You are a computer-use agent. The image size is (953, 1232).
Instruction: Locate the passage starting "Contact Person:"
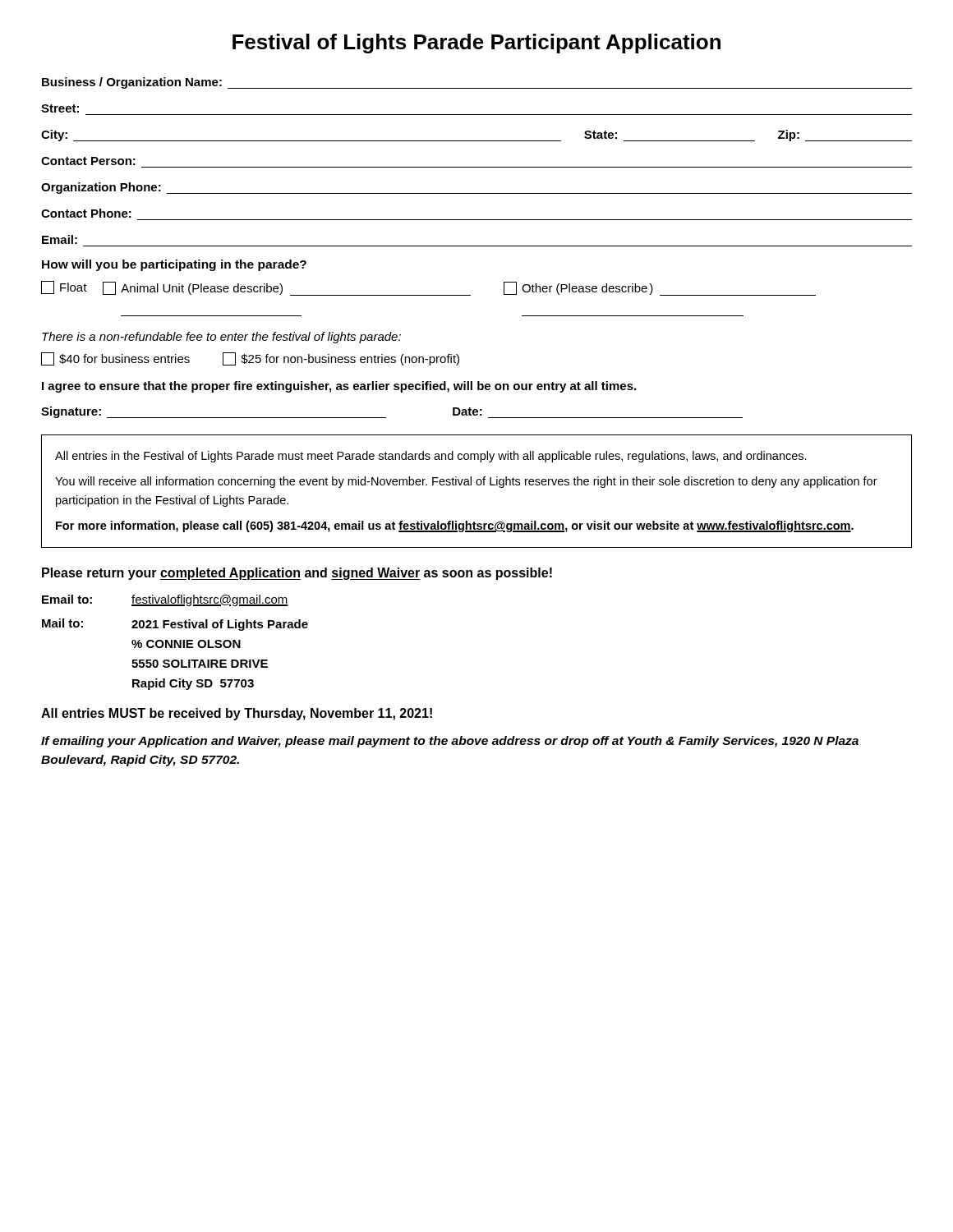[476, 160]
